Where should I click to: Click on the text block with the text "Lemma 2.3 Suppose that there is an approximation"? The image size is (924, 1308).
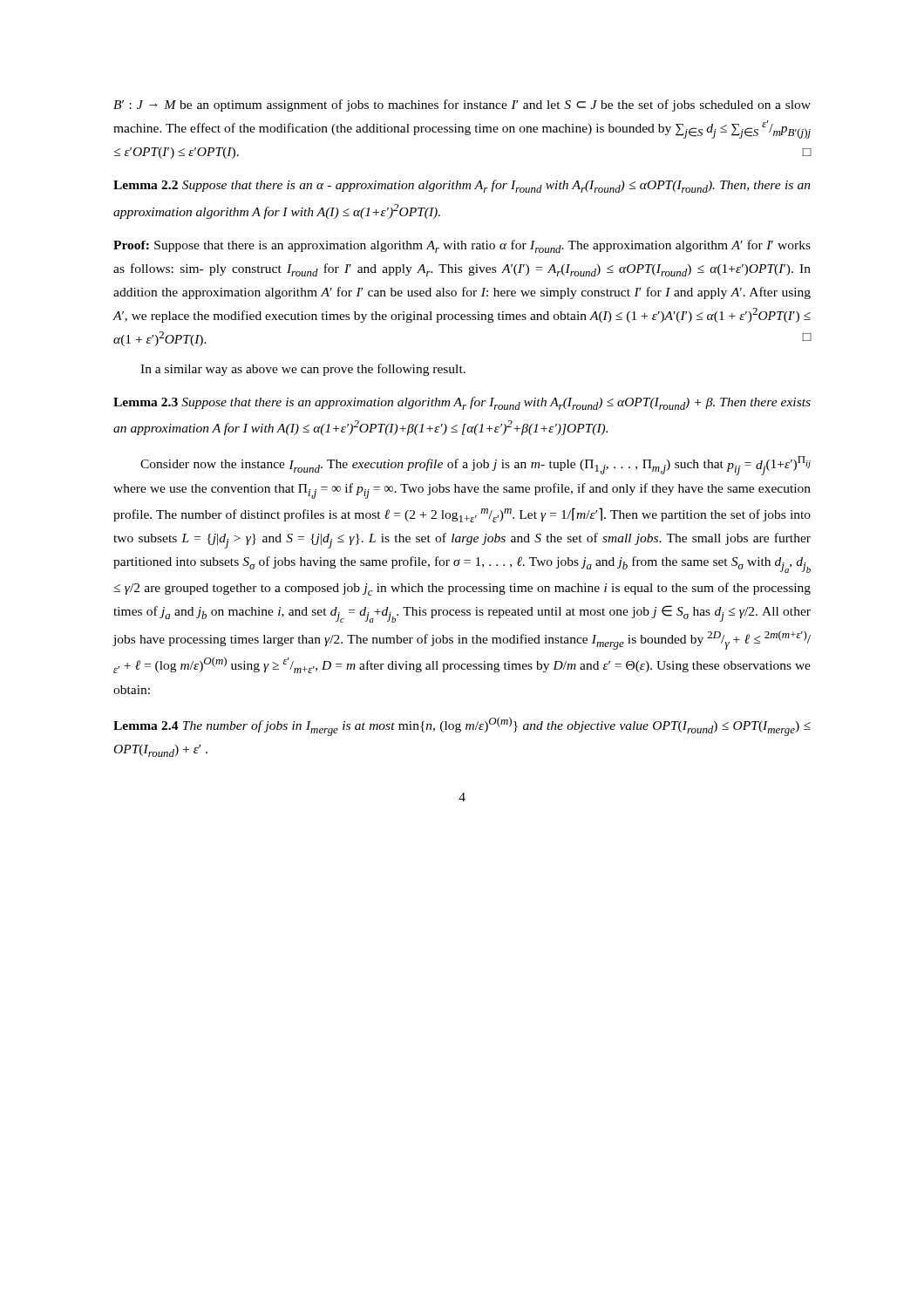point(462,415)
